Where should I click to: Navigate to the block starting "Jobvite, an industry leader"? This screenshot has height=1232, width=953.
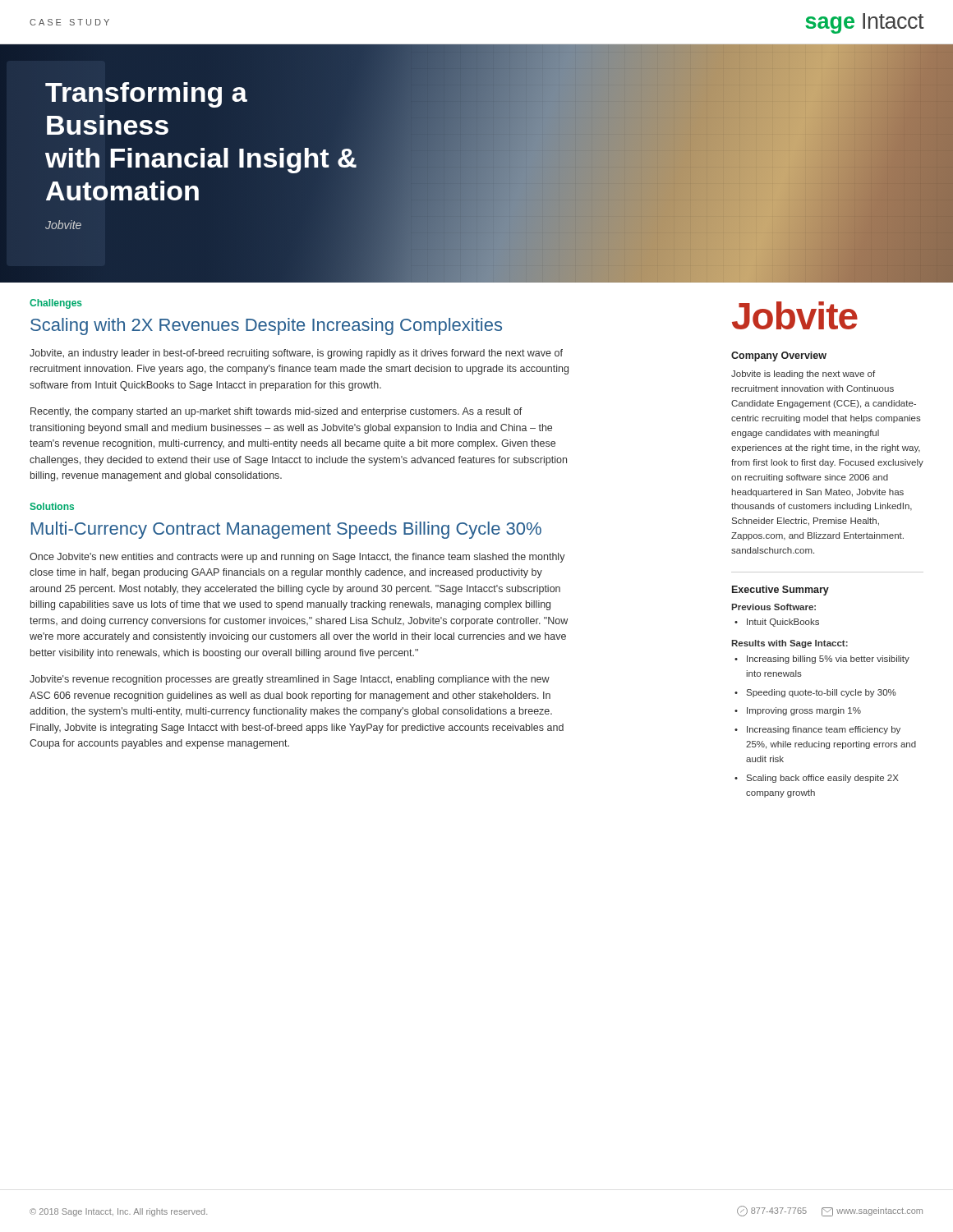coord(299,369)
